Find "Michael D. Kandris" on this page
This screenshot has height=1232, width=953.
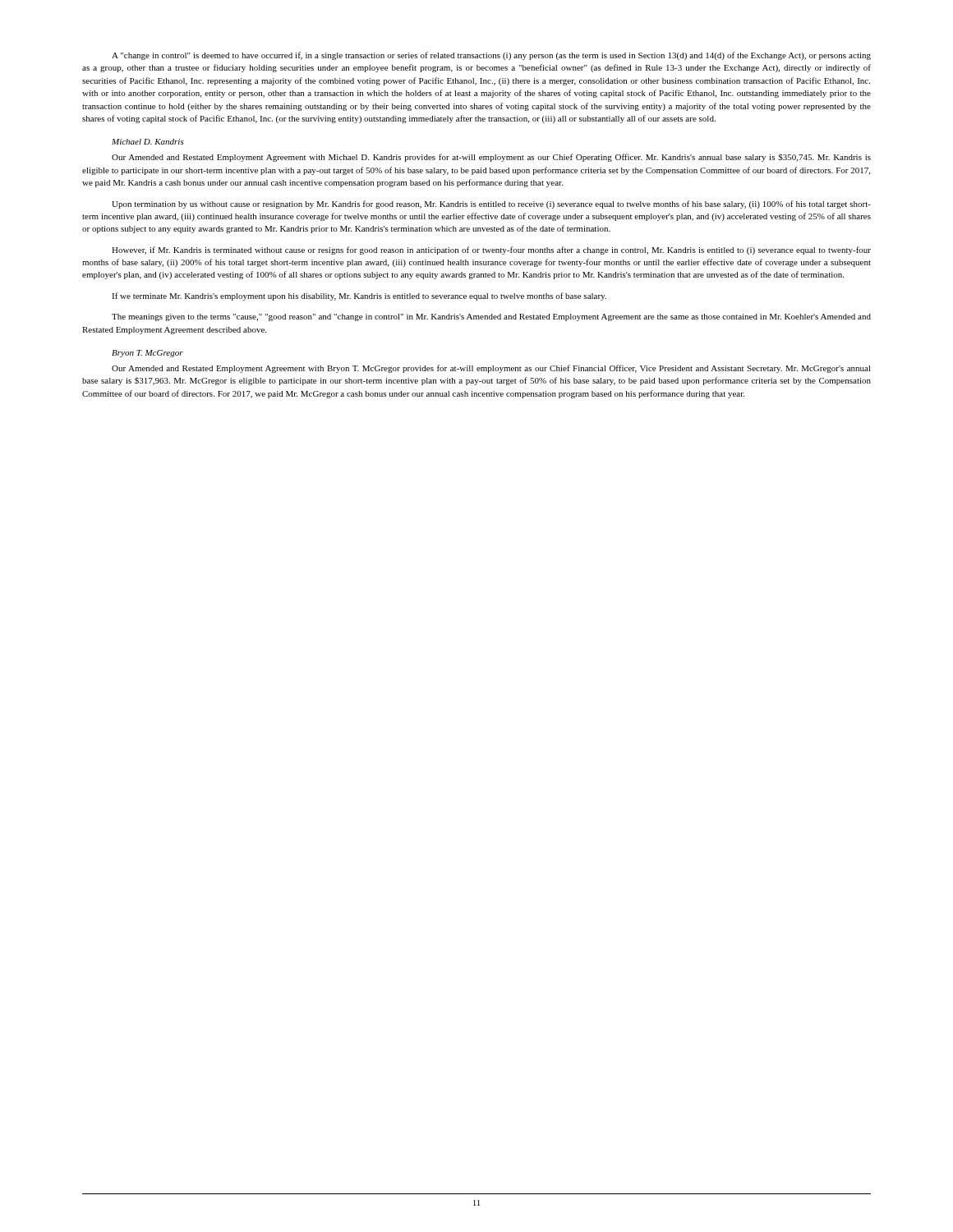pos(148,142)
